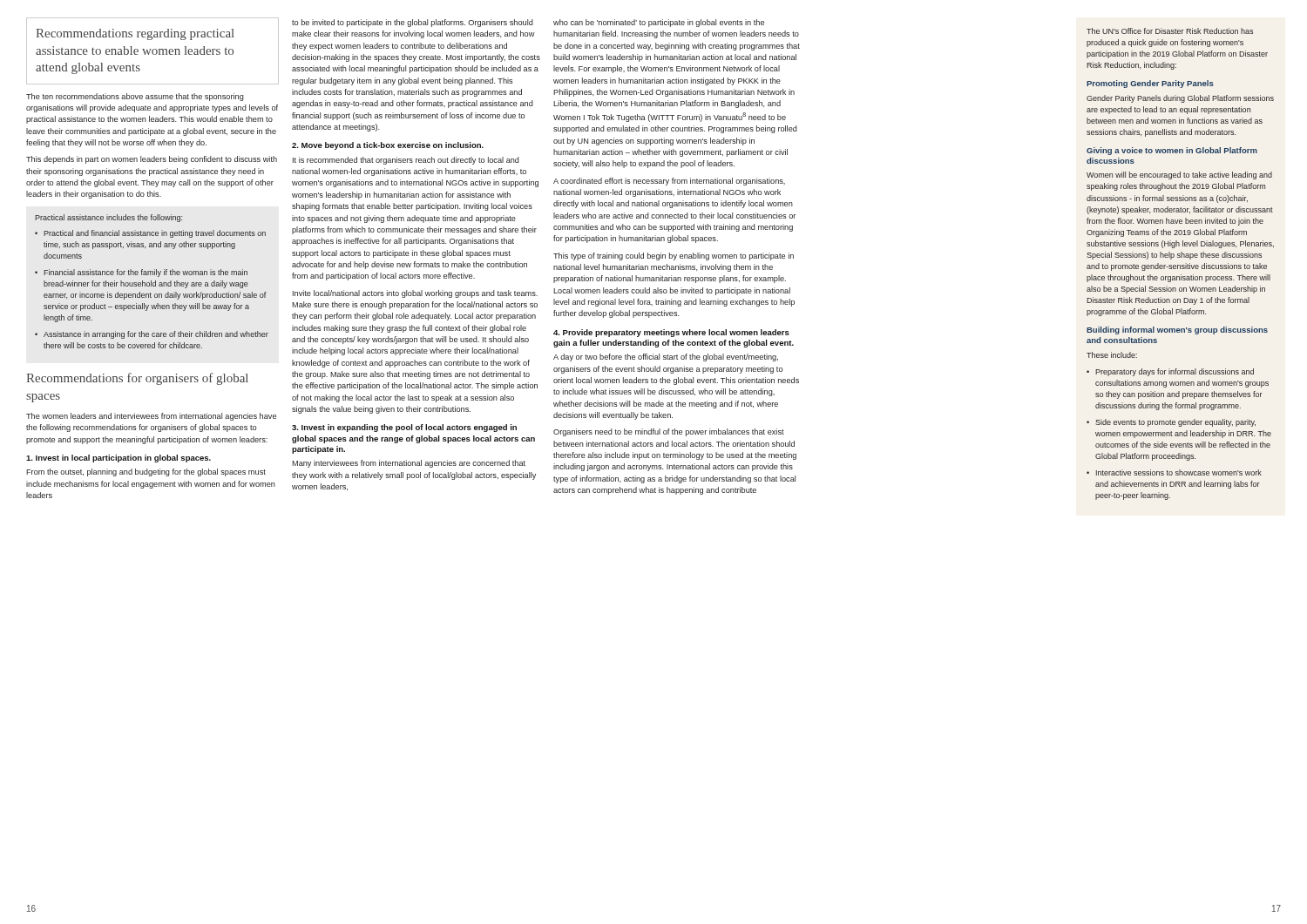1307x924 pixels.
Task: Find the element starting "2. Move beyond a tick-box exercise on"
Action: point(416,146)
